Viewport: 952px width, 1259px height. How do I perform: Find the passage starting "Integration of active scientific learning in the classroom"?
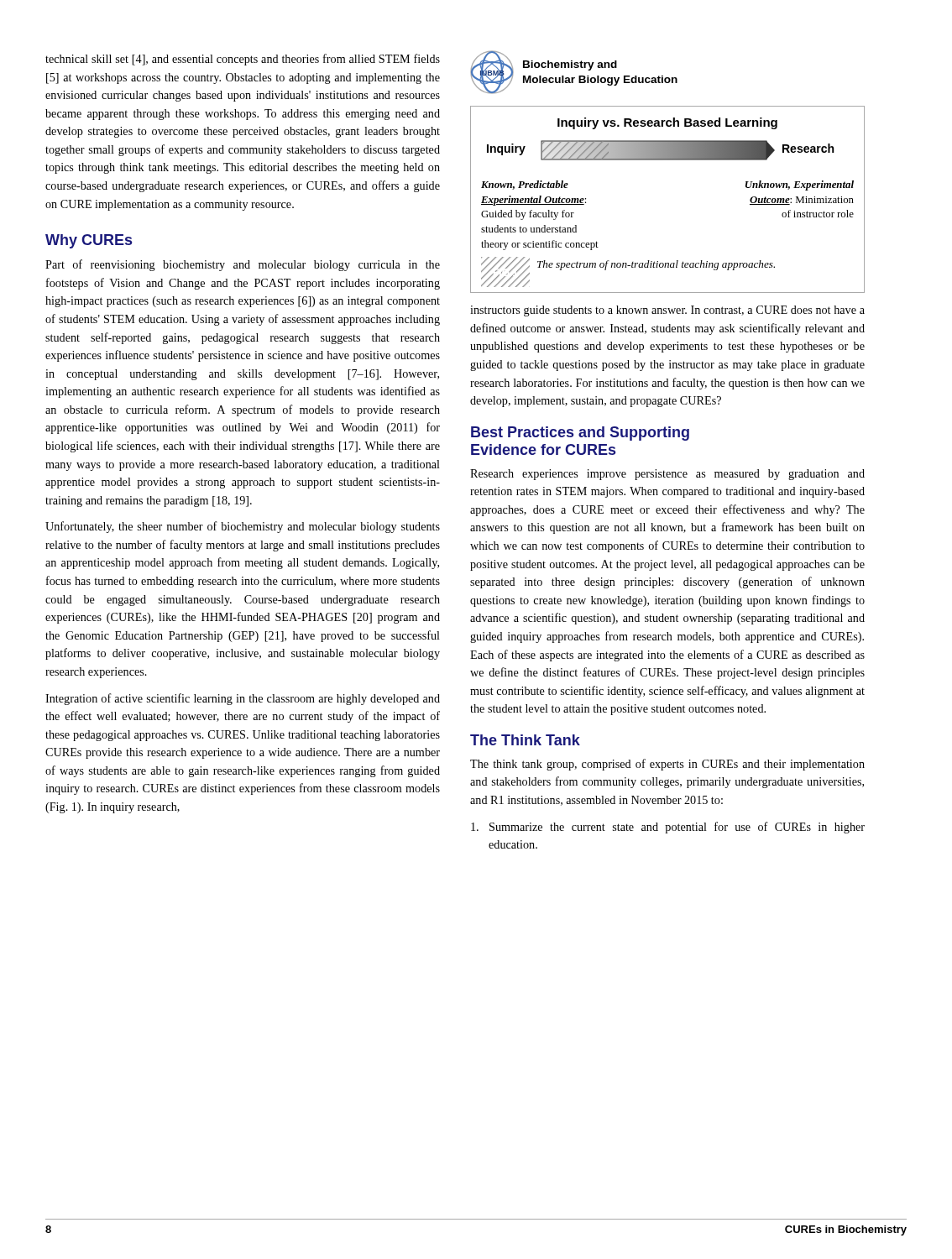tap(243, 752)
